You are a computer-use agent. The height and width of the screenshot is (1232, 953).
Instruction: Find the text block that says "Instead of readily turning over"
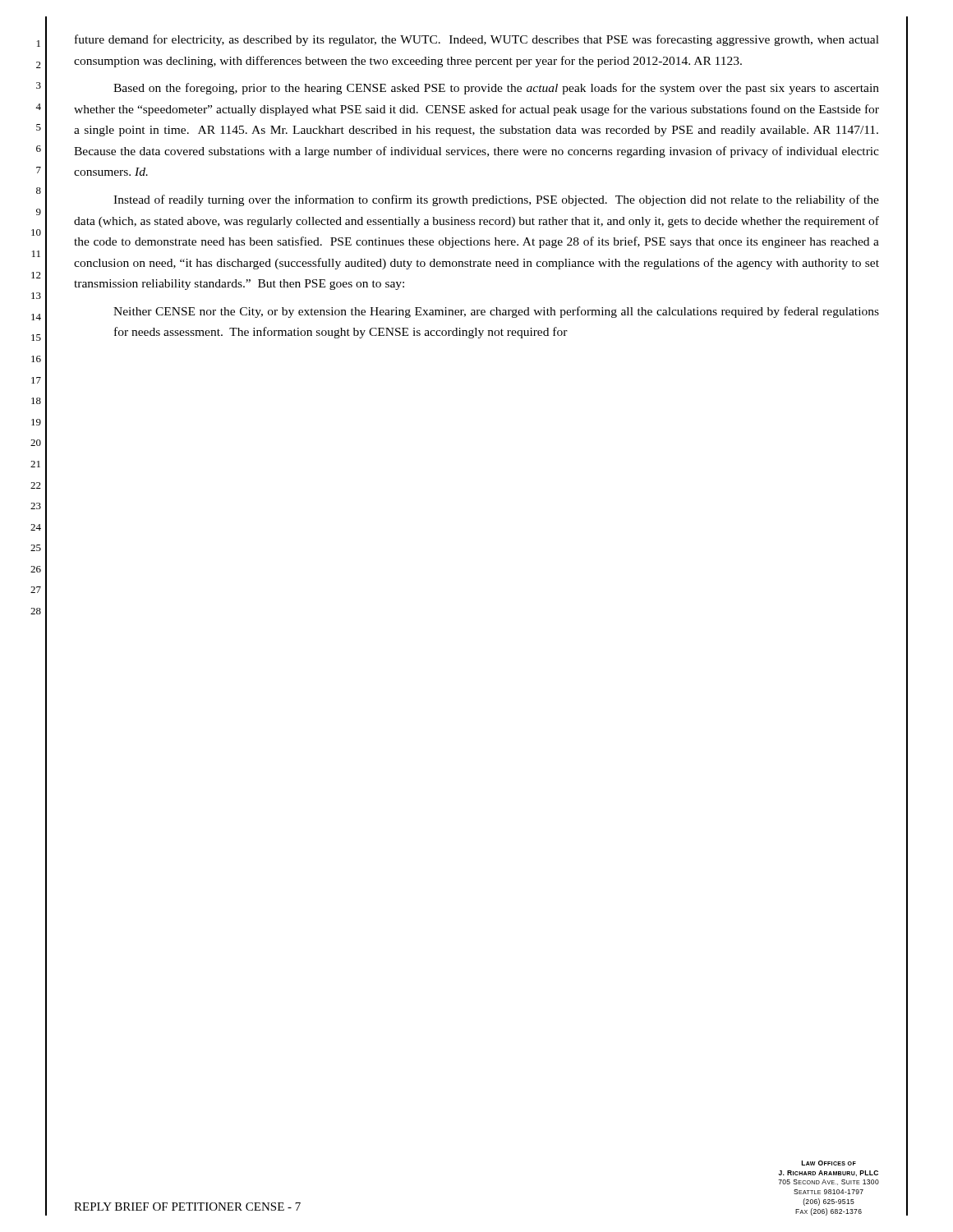476,241
